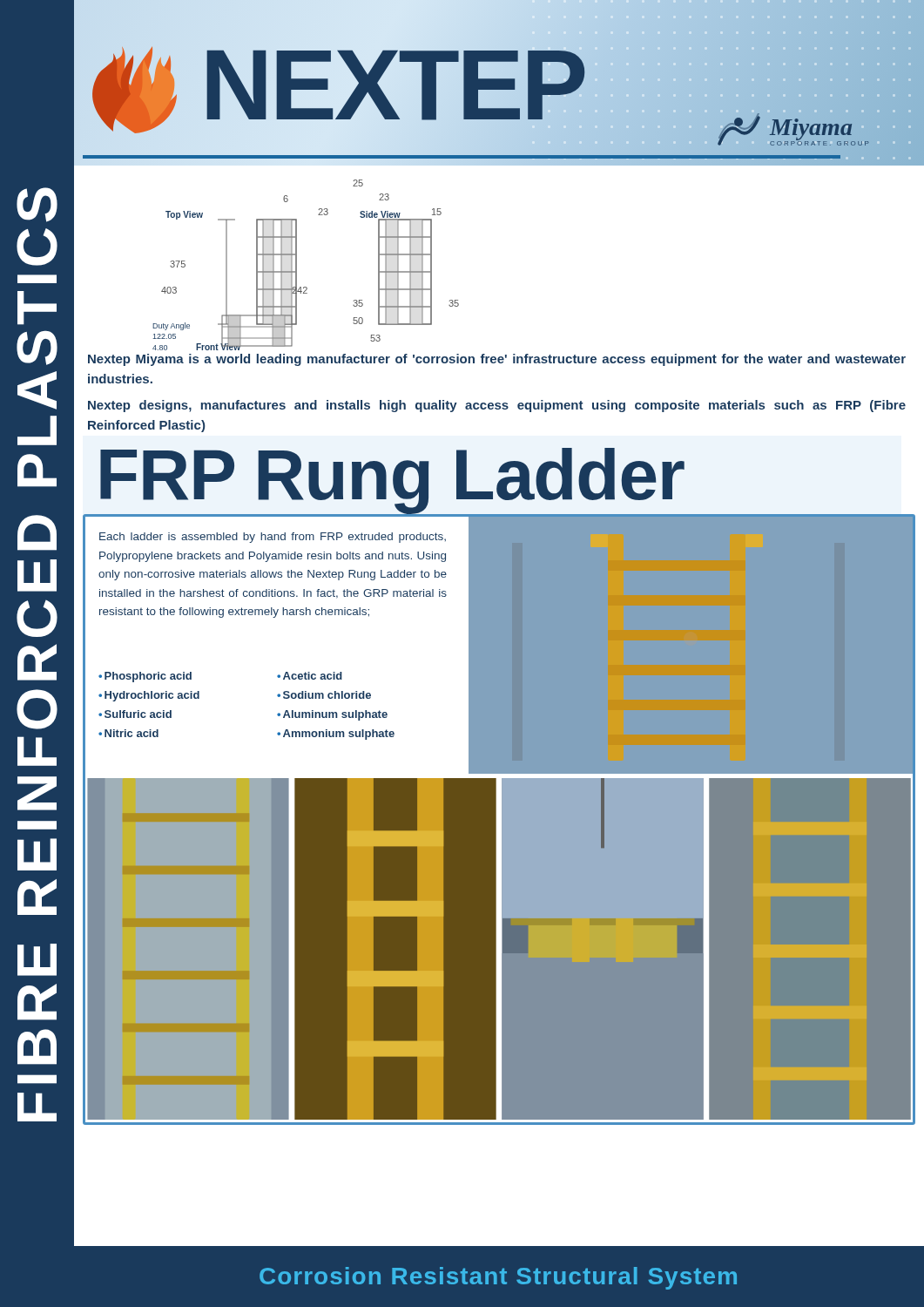
Task: Find the passage starting "•Nitric acid"
Action: click(x=129, y=733)
